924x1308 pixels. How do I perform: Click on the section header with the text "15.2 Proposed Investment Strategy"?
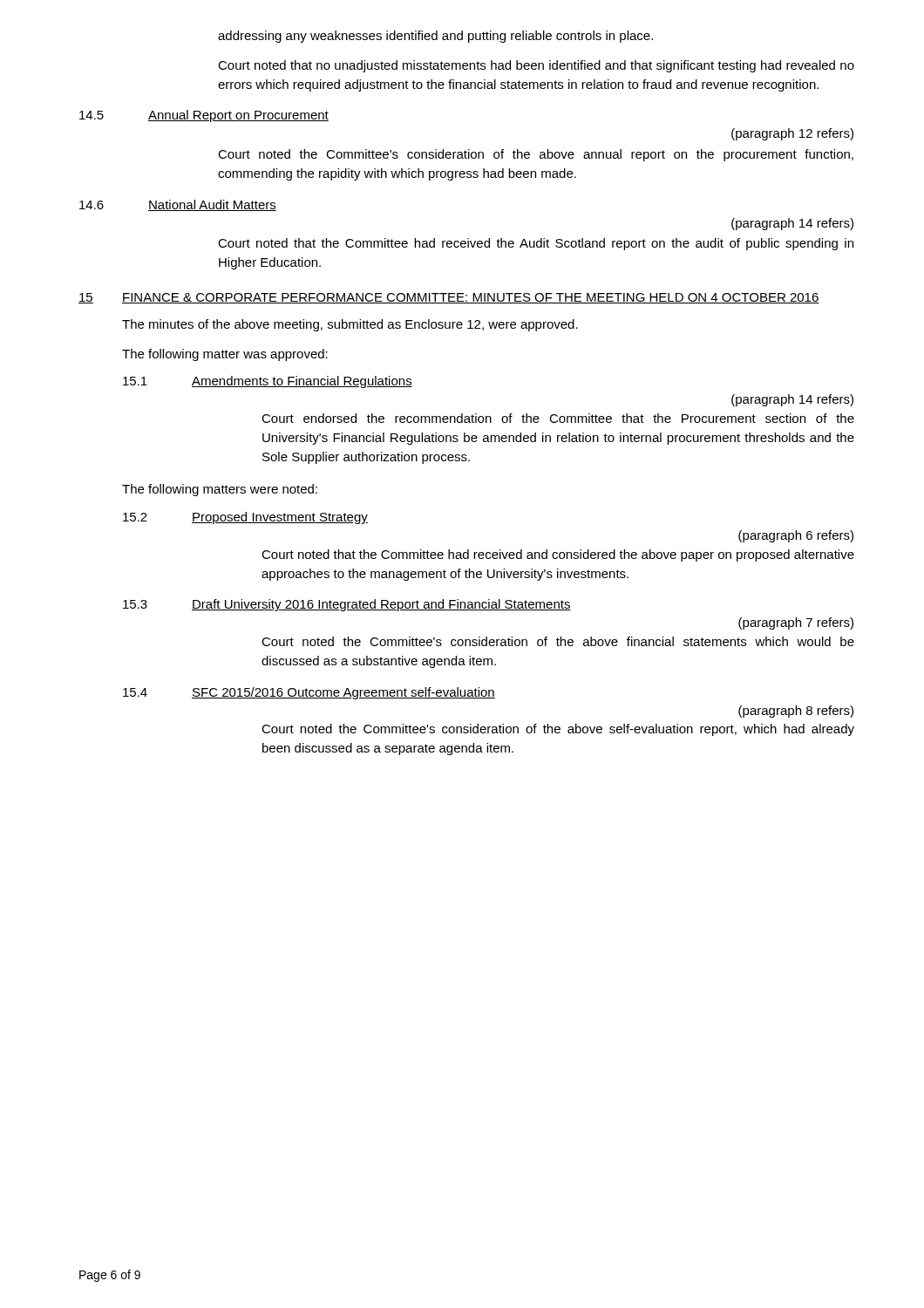(x=245, y=518)
